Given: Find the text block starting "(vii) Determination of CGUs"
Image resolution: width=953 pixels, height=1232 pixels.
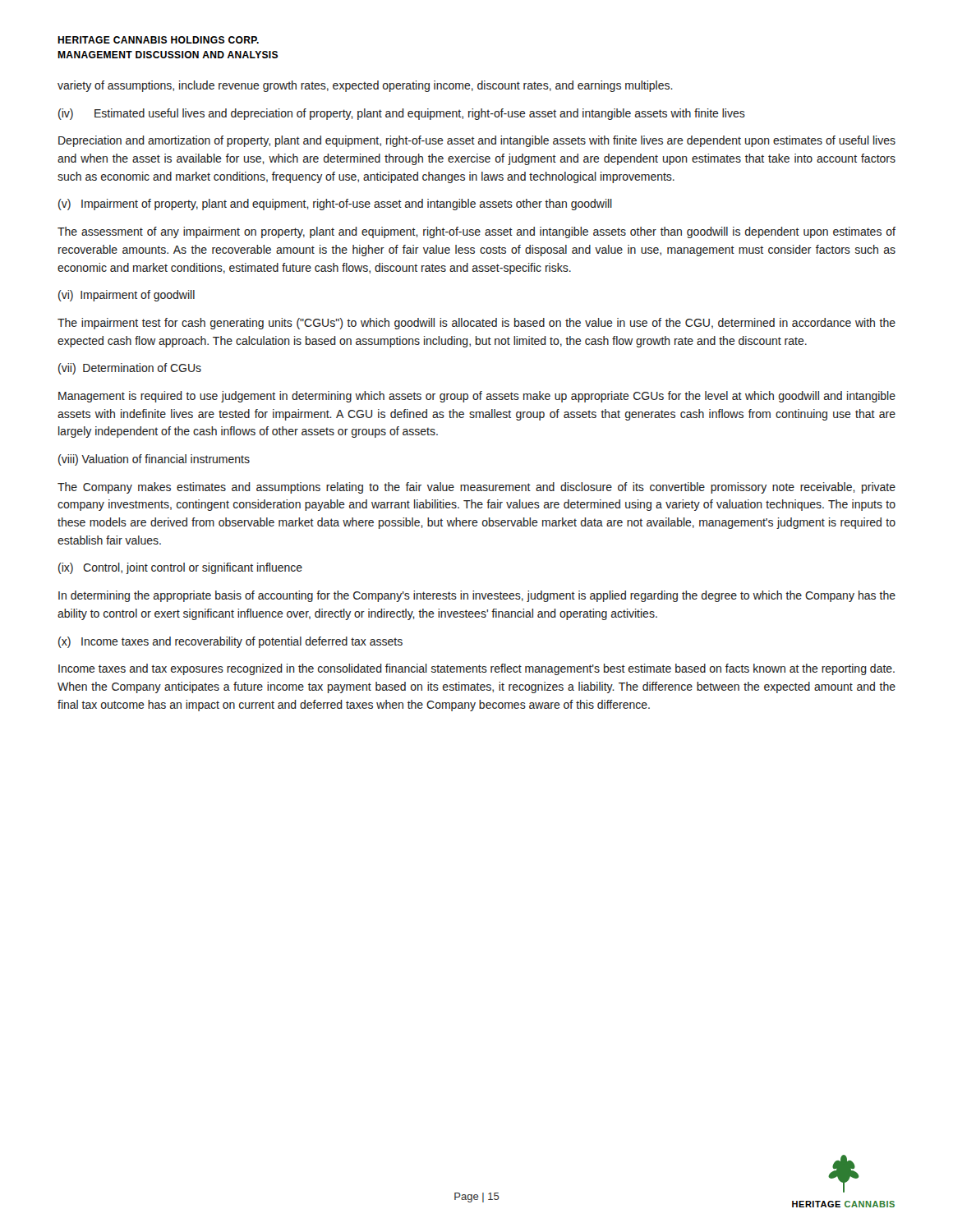Looking at the screenshot, I should click(x=129, y=368).
